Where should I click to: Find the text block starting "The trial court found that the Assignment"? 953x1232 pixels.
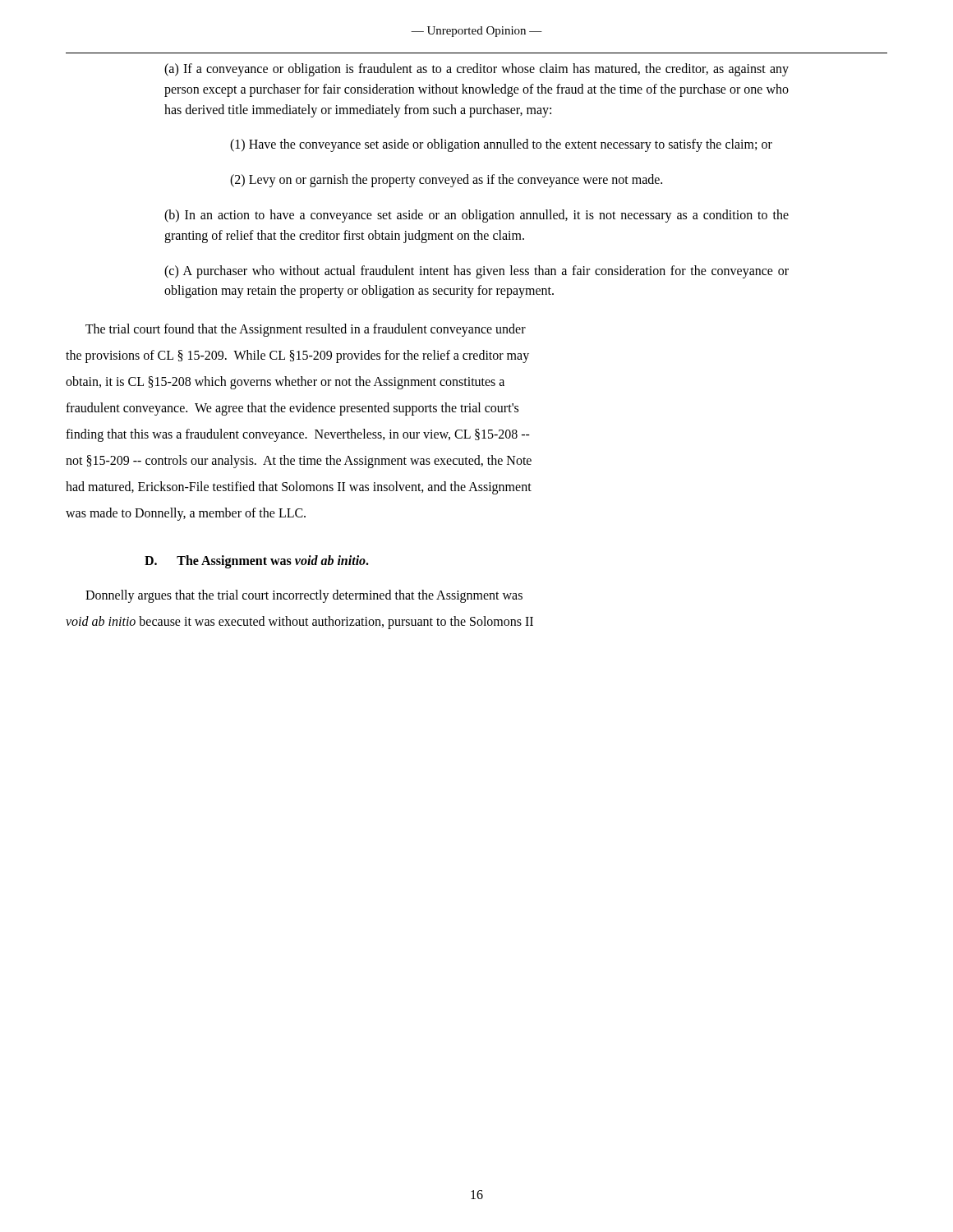click(476, 421)
